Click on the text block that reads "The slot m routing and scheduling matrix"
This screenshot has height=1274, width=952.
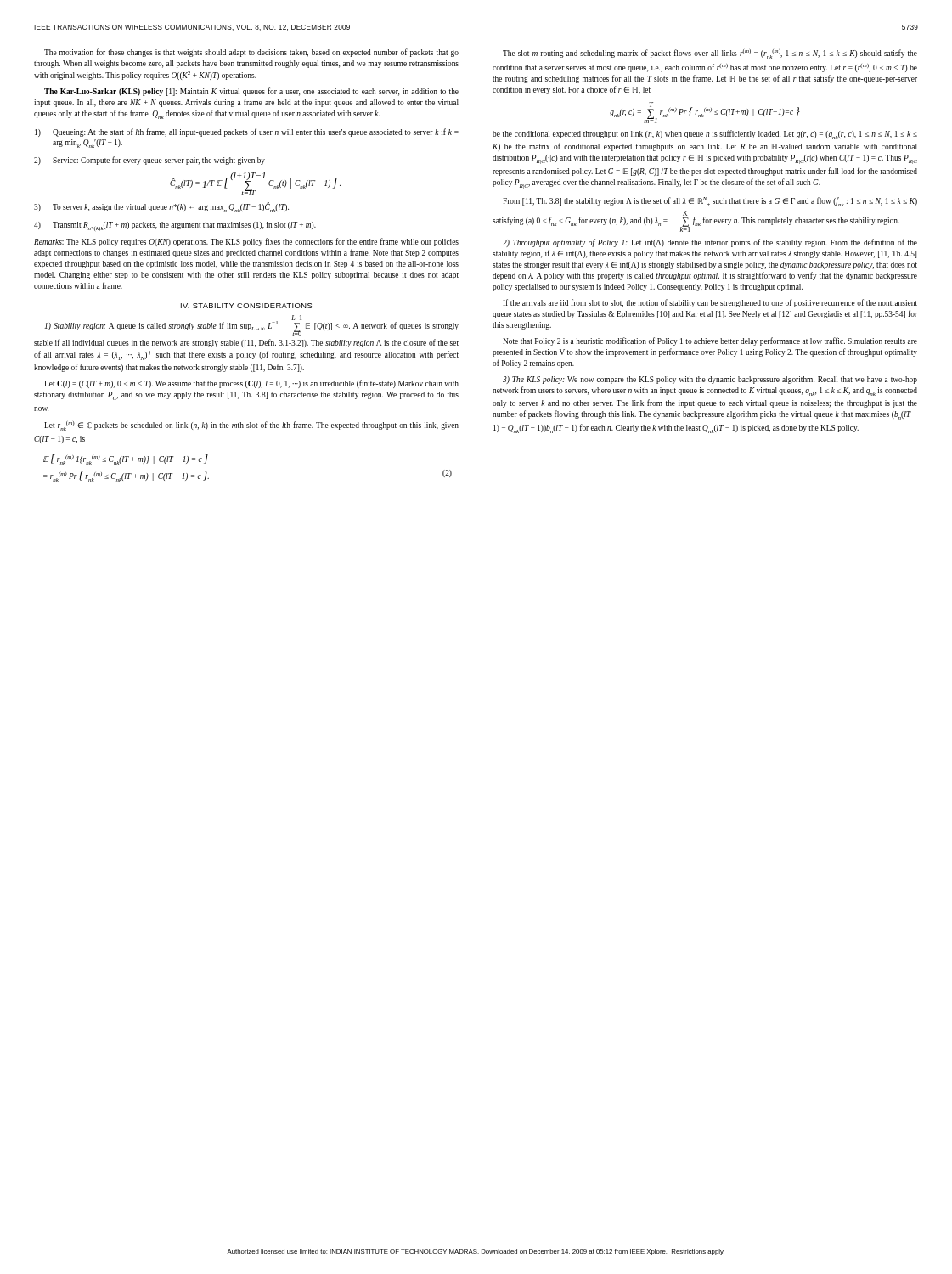[x=705, y=72]
